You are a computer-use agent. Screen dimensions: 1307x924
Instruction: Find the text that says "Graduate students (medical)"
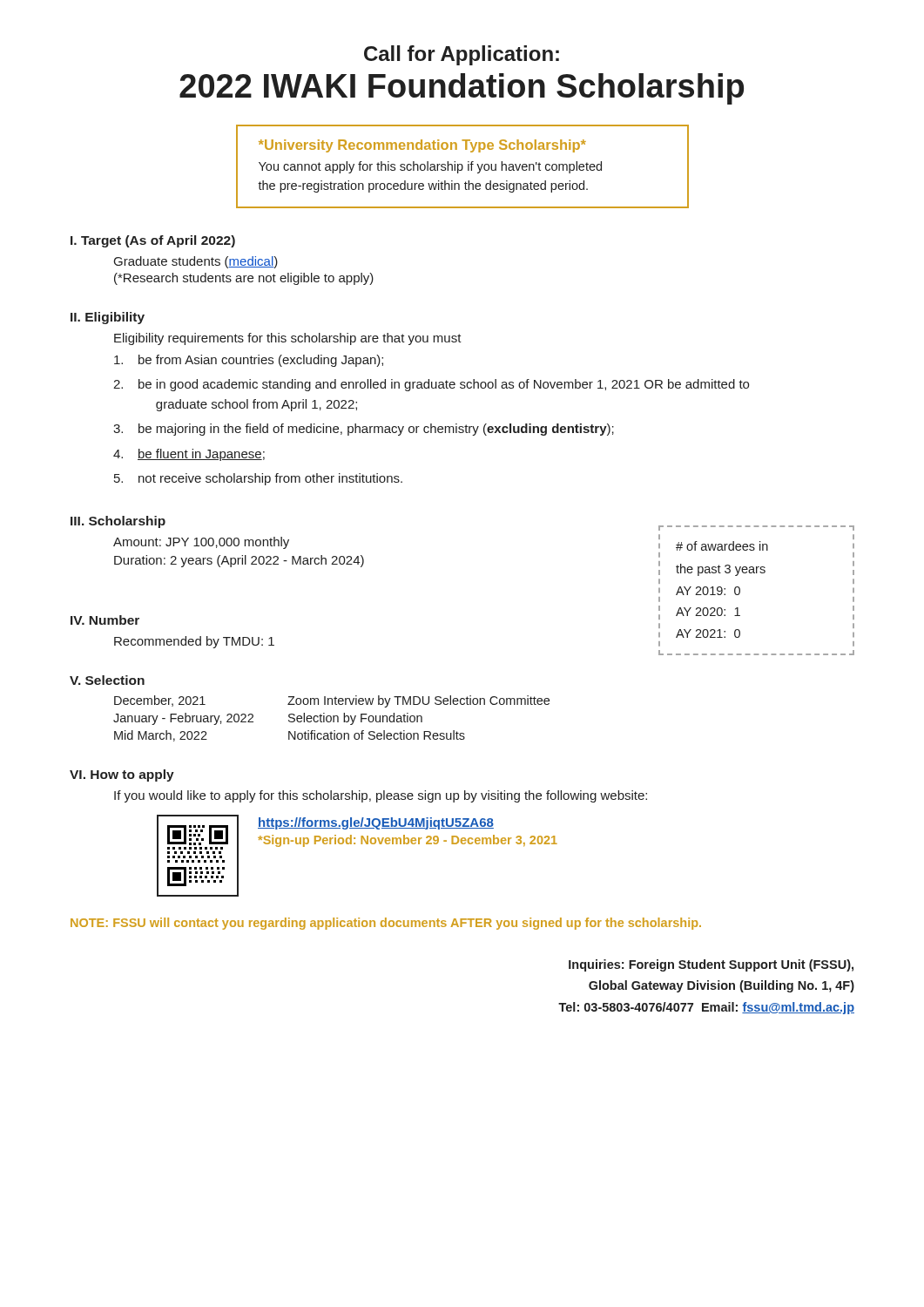point(196,261)
